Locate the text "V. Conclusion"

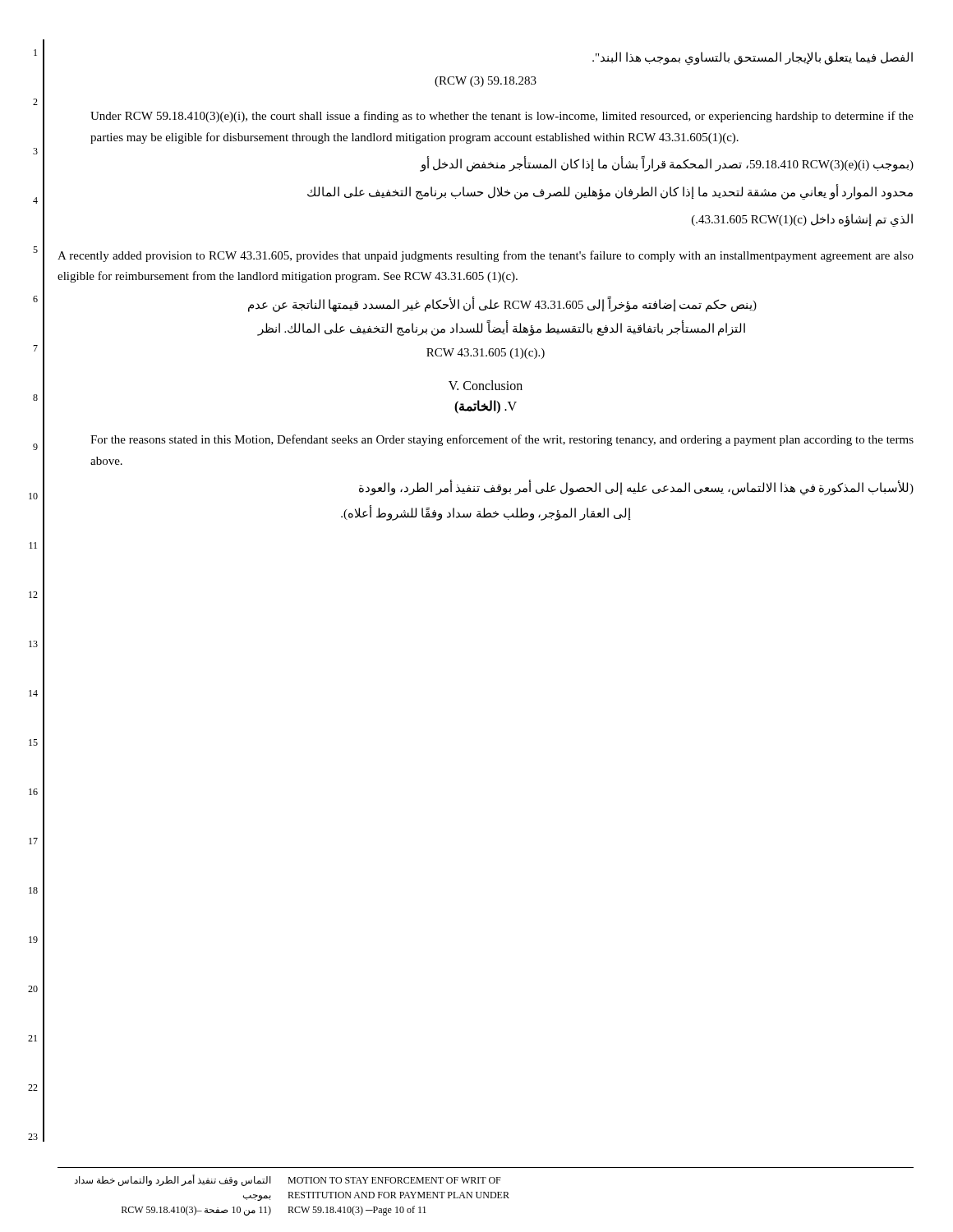point(486,385)
